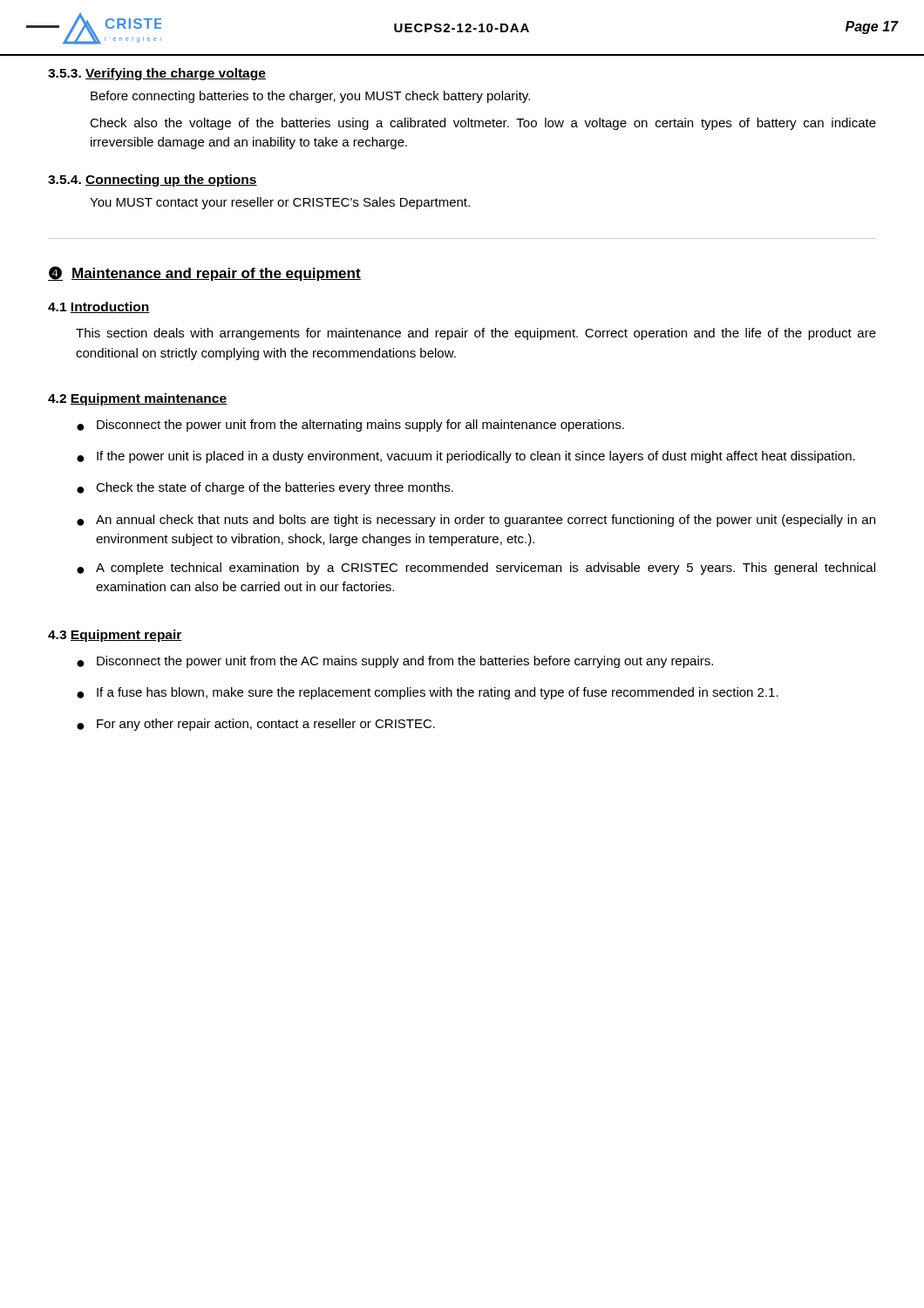
Task: Select the block starting "This section deals with arrangements for"
Action: 476,342
